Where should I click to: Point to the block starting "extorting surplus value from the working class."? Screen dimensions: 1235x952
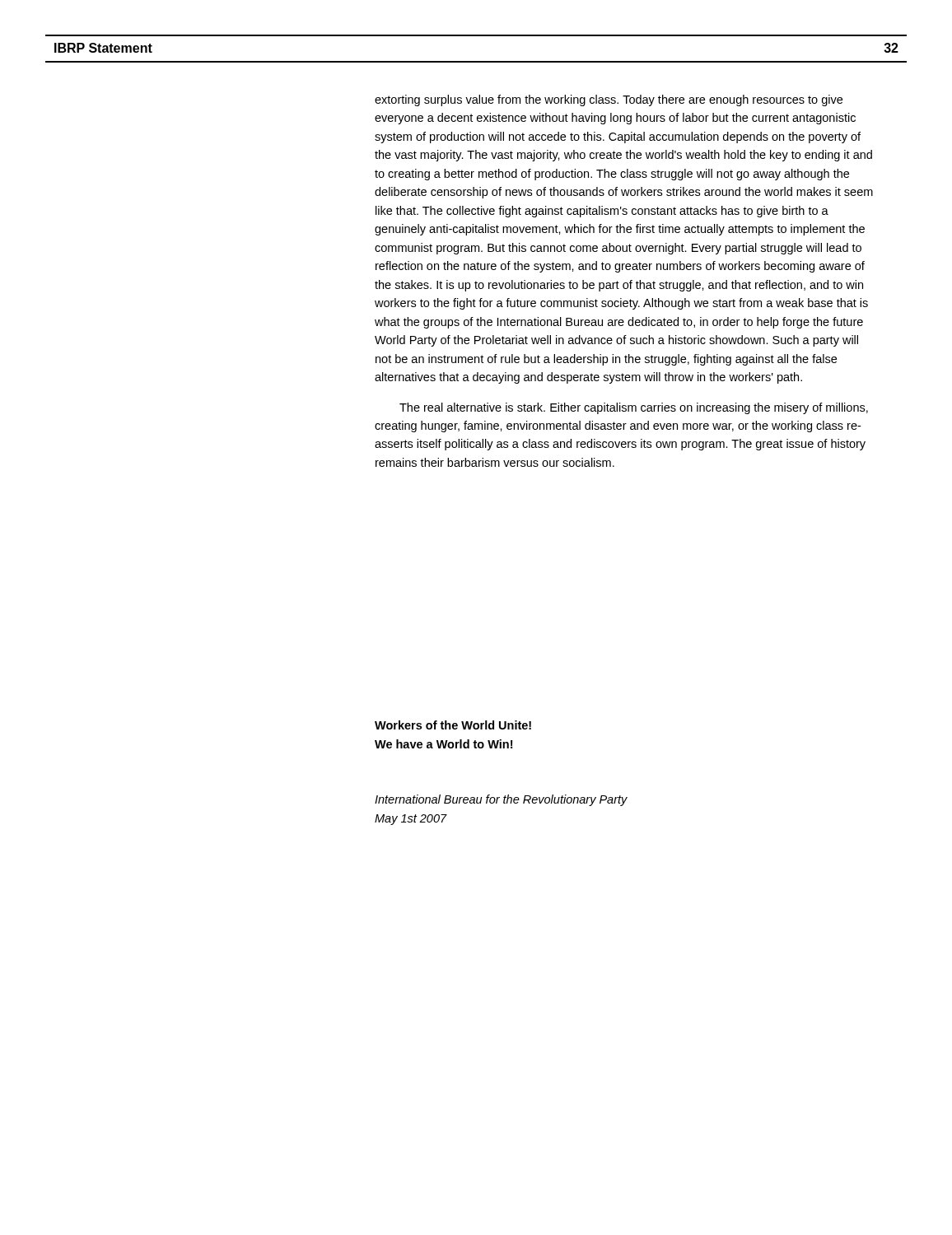pos(626,281)
